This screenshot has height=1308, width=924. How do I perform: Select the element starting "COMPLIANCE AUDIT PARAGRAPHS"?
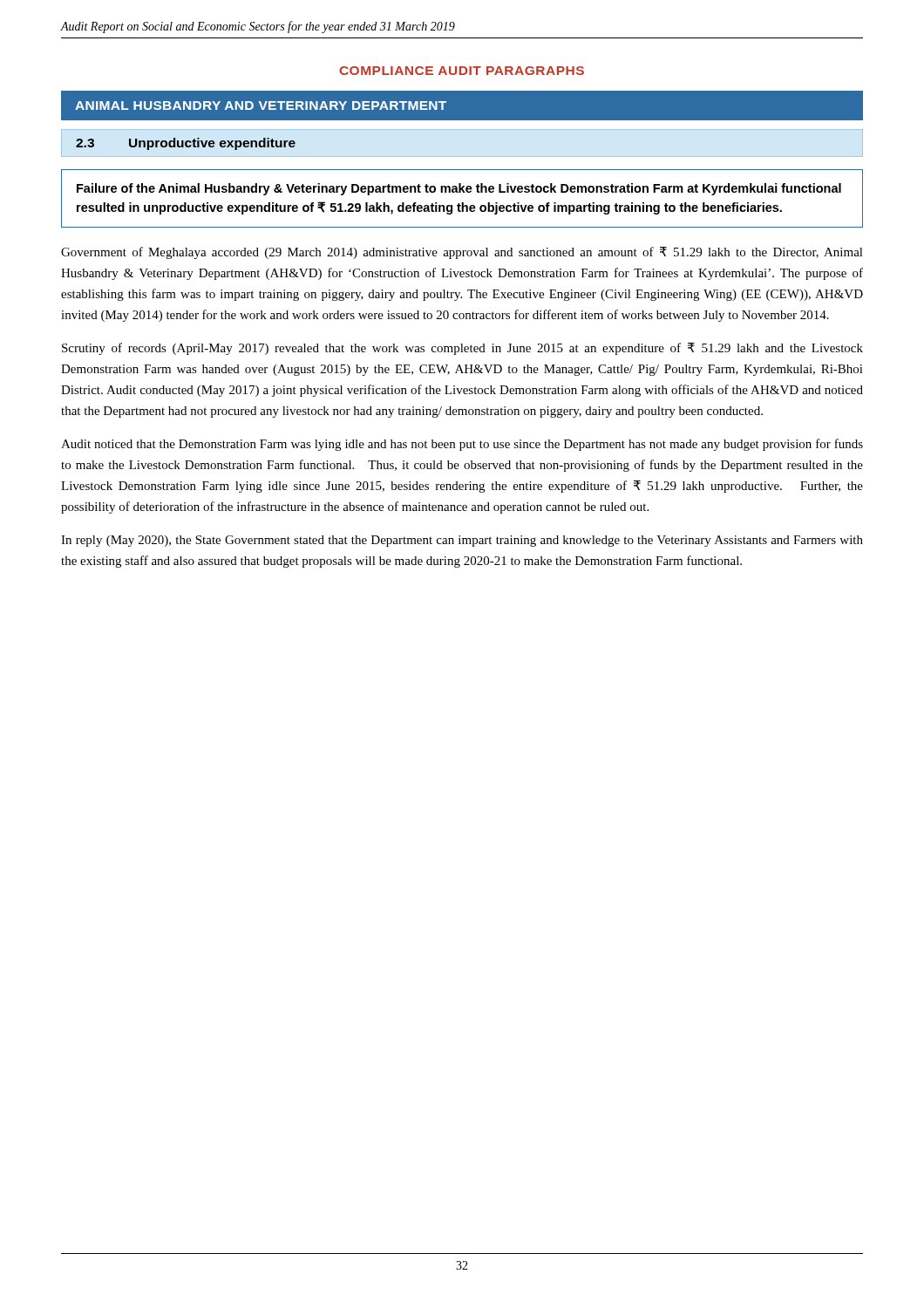coord(462,70)
